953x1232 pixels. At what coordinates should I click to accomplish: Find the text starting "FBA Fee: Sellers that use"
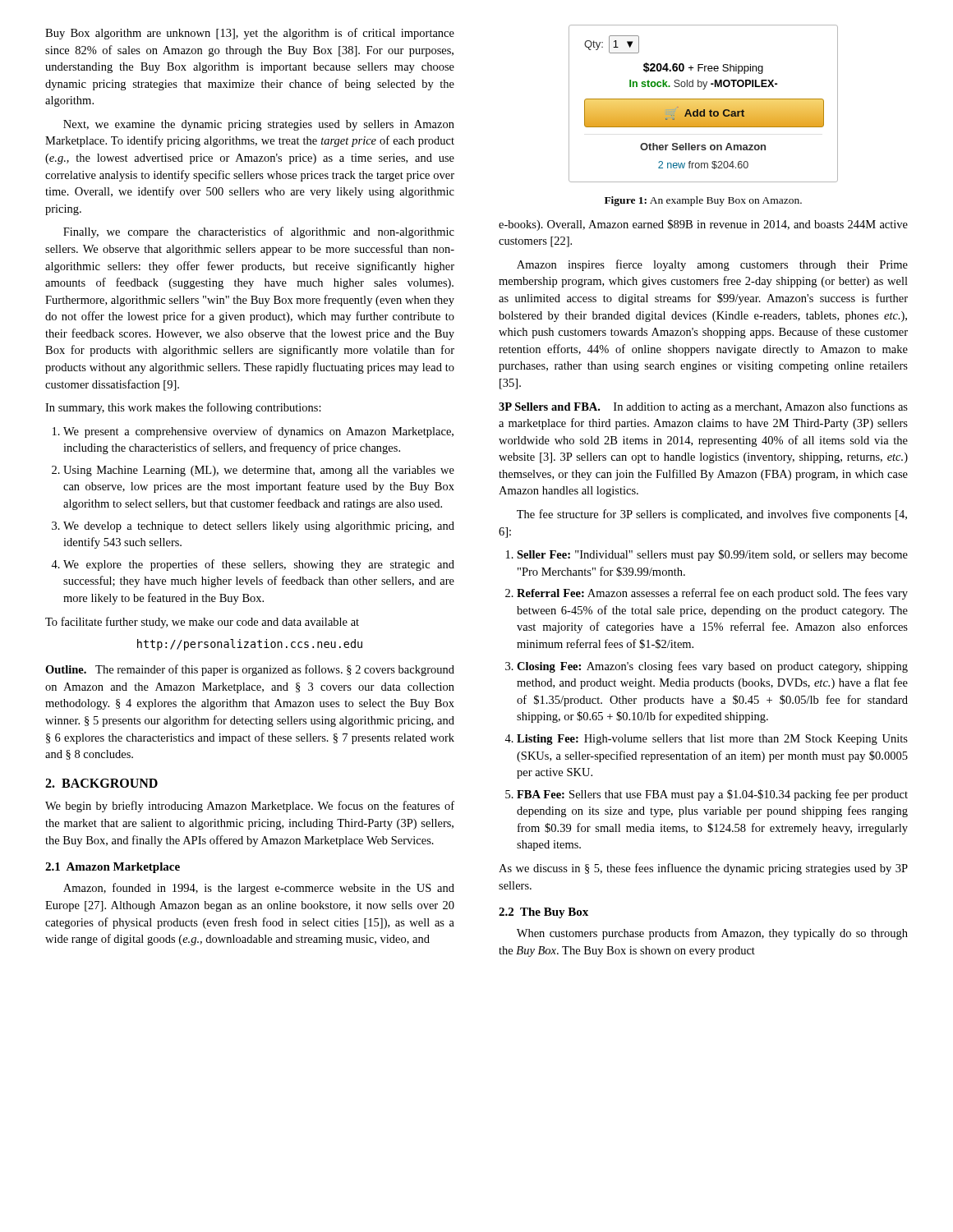pyautogui.click(x=712, y=820)
